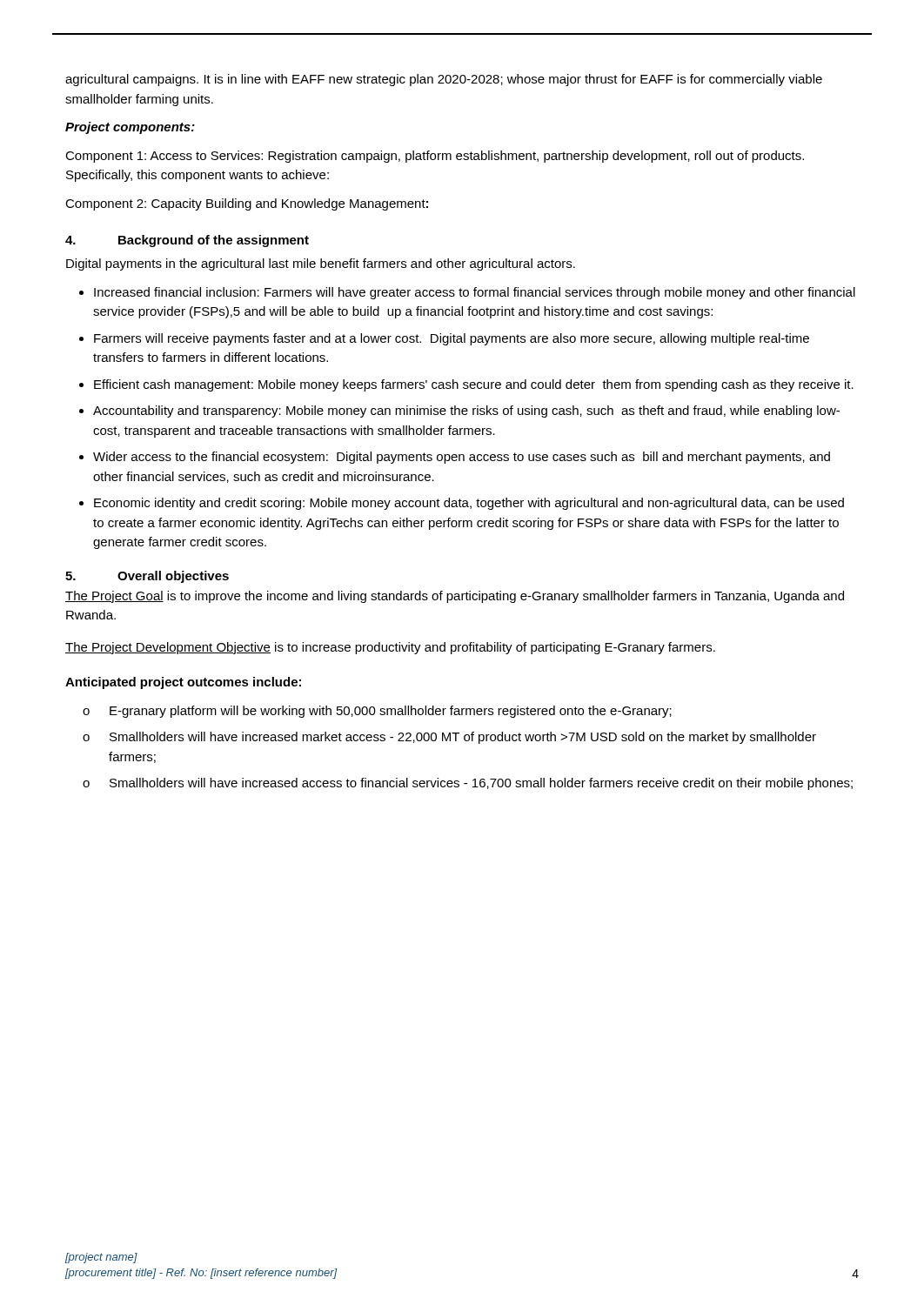Point to the block beginning "Economic identity and credit"
The height and width of the screenshot is (1305, 924).
(469, 522)
